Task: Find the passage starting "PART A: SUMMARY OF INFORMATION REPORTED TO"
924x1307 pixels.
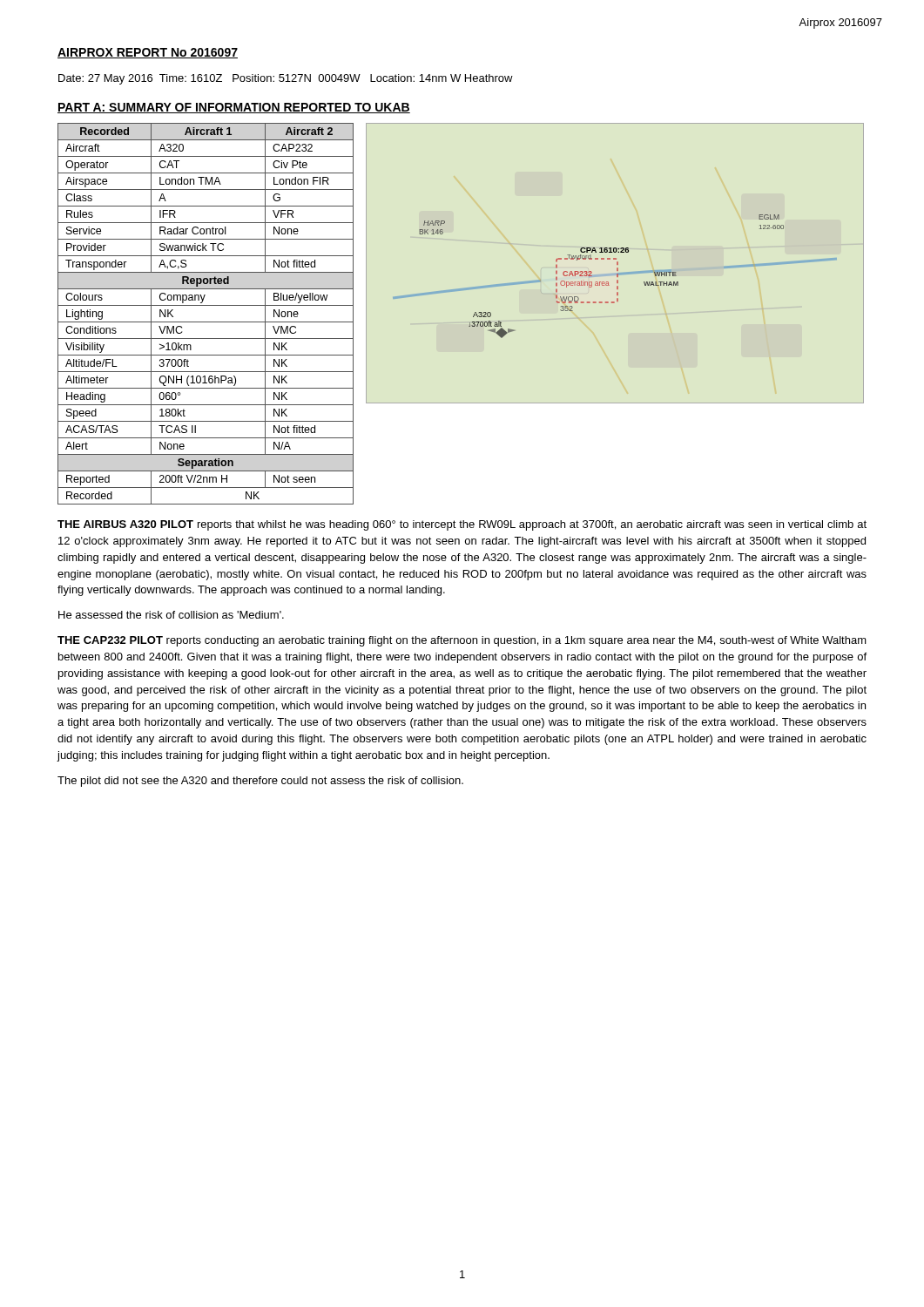Action: coord(234,107)
